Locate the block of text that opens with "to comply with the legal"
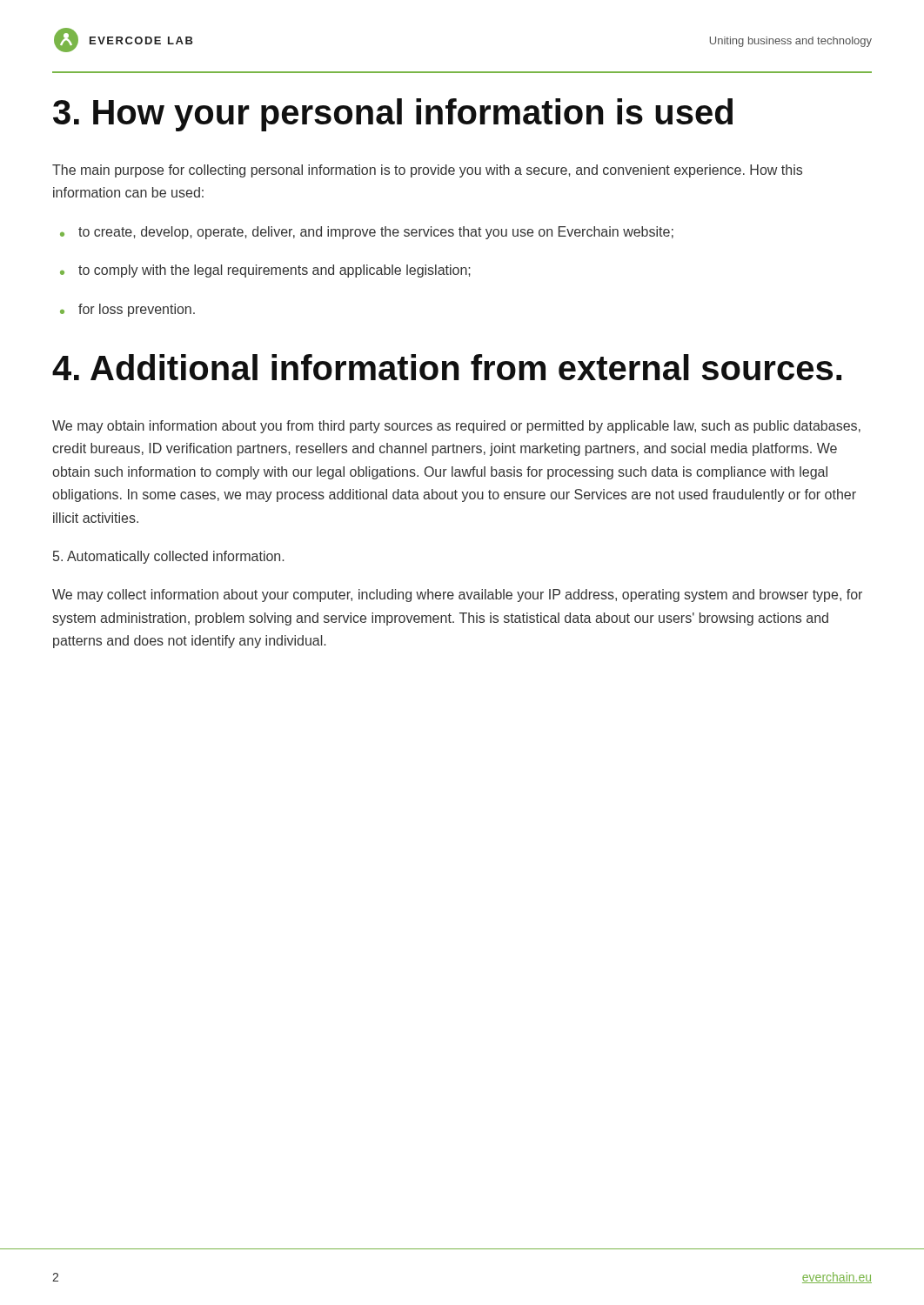Image resolution: width=924 pixels, height=1305 pixels. (x=462, y=271)
